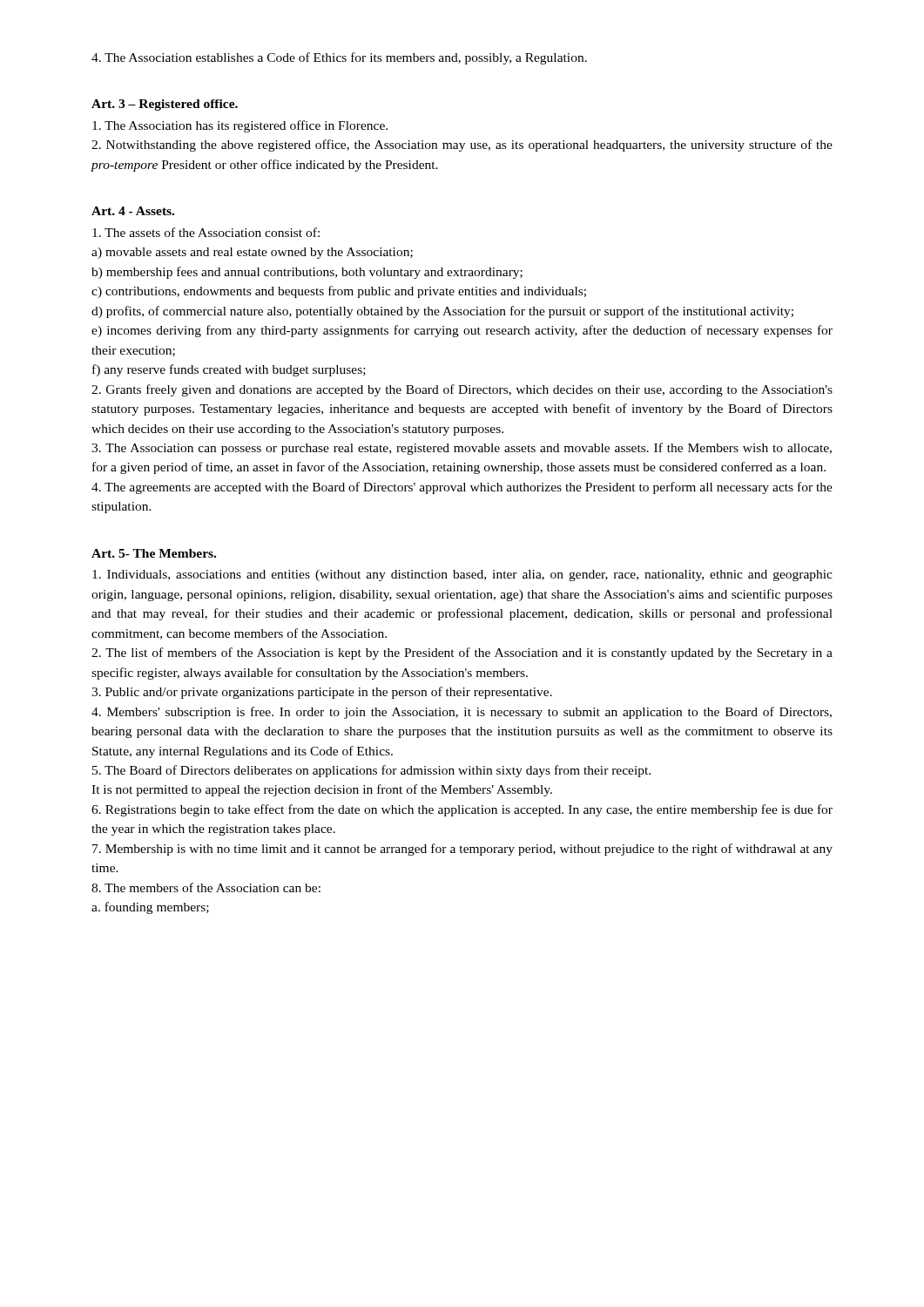This screenshot has height=1307, width=924.
Task: Select the text block starting "d) profits, of commercial nature also, potentially obtained"
Action: [x=462, y=311]
